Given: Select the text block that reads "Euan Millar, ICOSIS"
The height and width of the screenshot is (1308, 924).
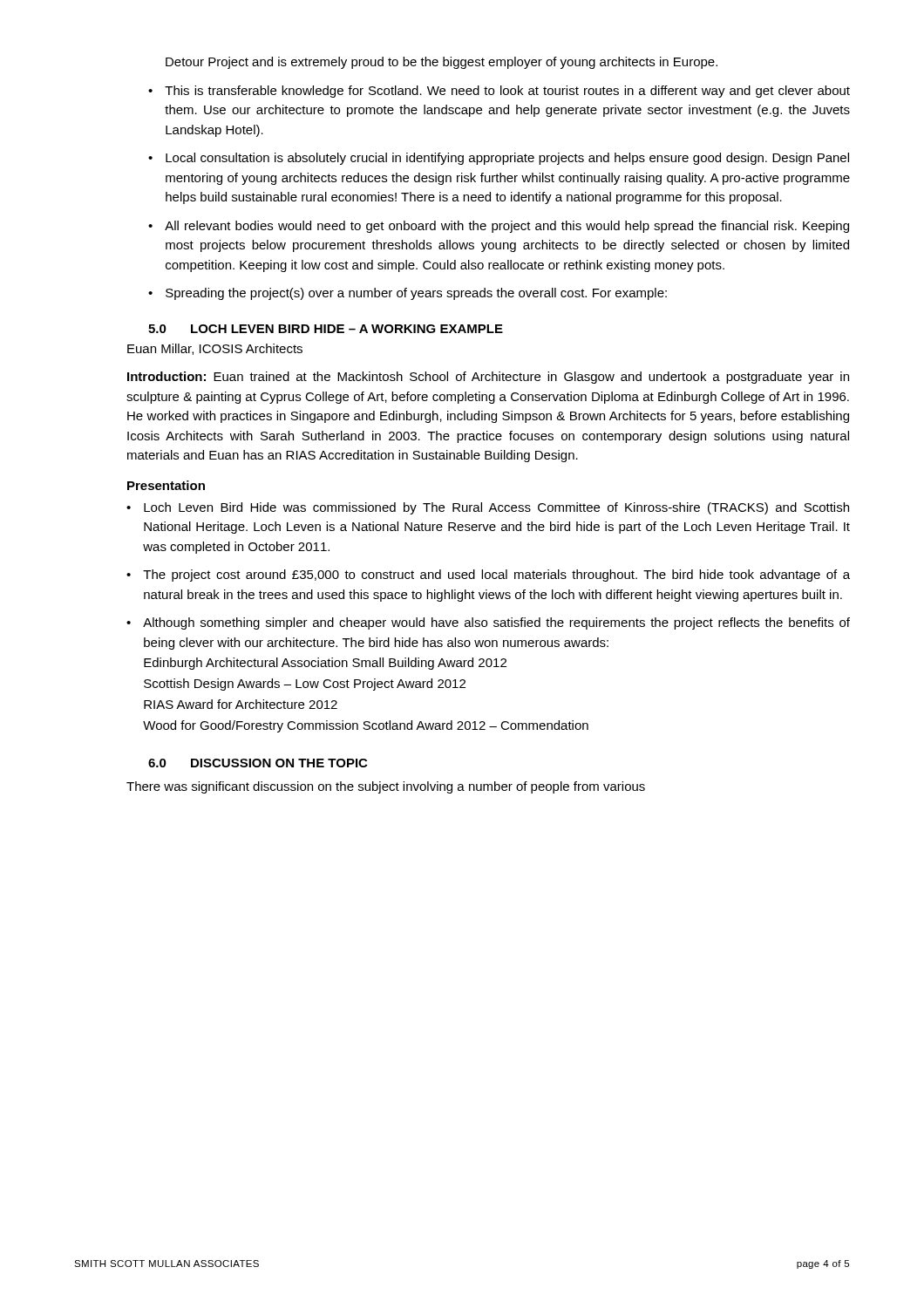Looking at the screenshot, I should tap(215, 348).
